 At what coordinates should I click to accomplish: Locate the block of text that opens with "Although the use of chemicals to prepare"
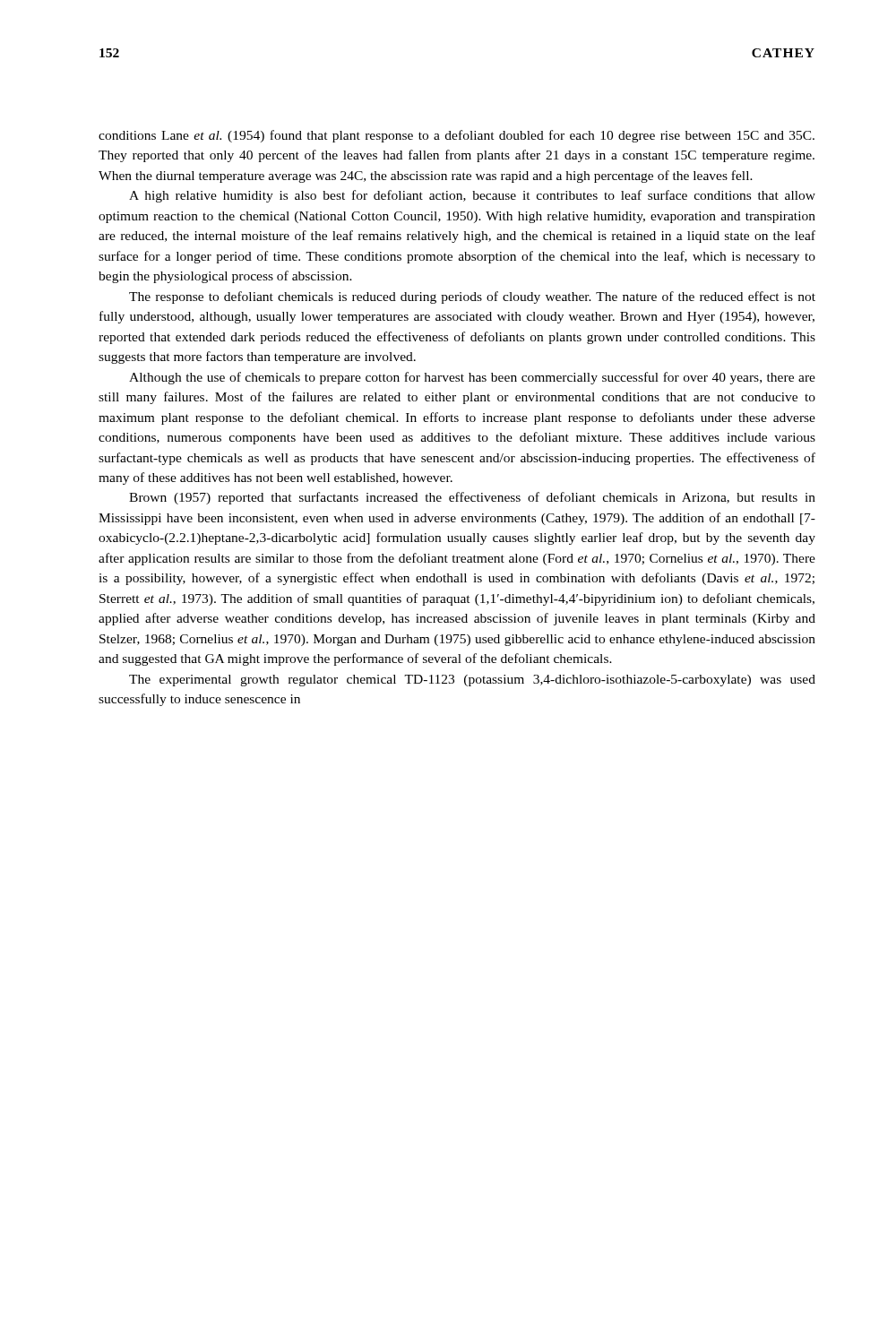point(457,427)
